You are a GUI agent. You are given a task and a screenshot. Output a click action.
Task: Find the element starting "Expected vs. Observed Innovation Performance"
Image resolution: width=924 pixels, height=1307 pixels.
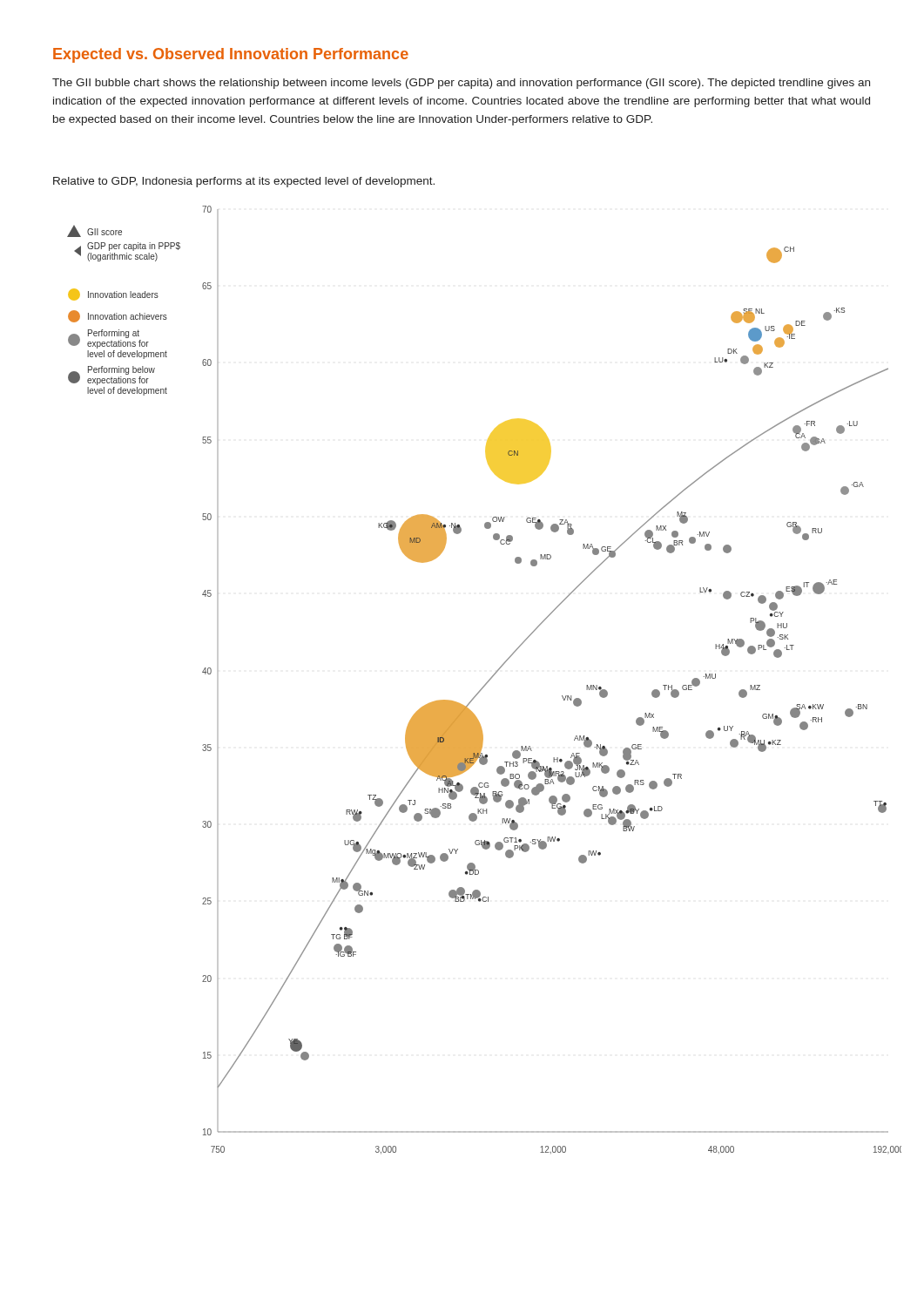(x=230, y=54)
